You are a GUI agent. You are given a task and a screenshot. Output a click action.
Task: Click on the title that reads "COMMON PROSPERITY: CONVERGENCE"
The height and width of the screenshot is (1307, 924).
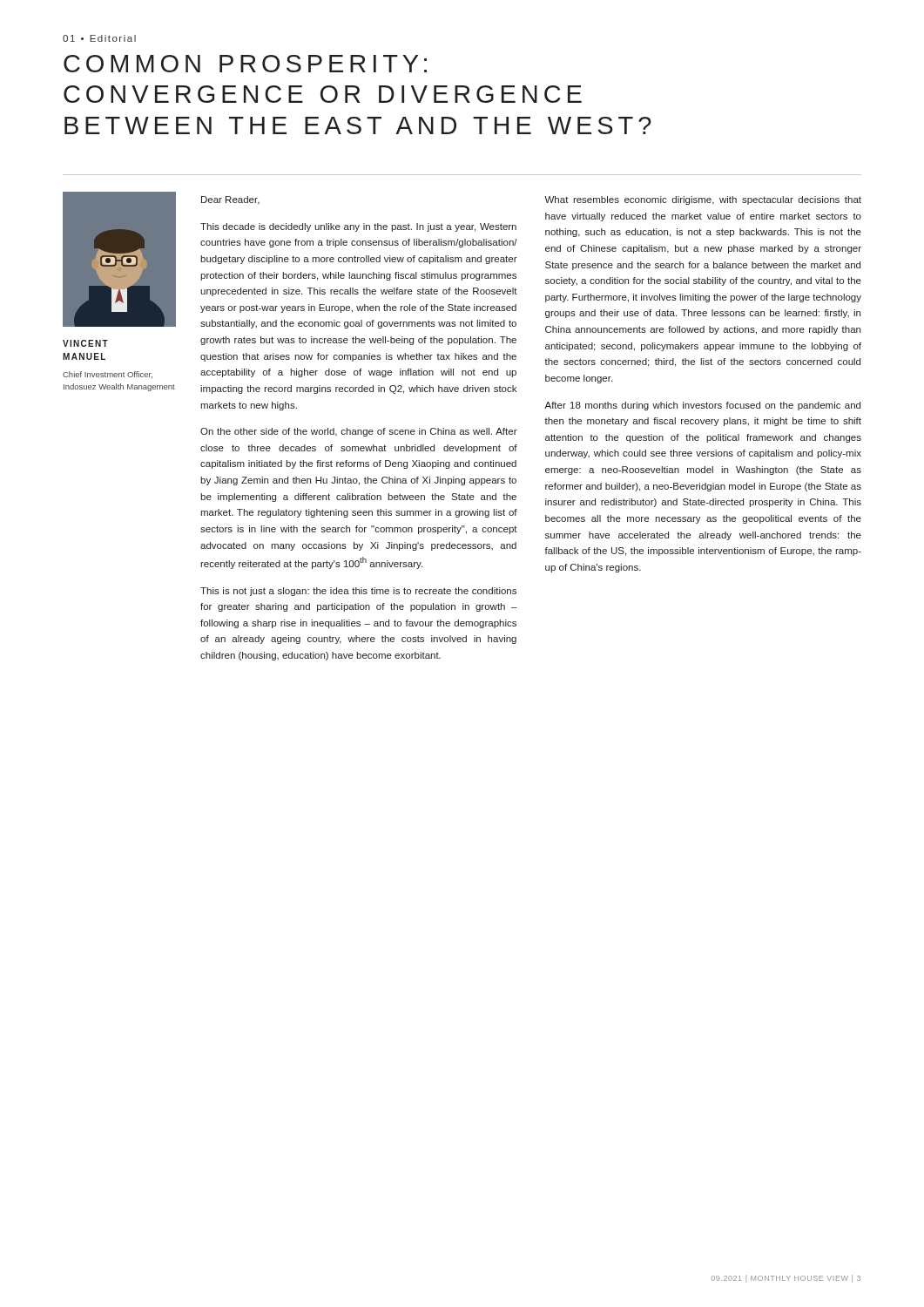(359, 94)
